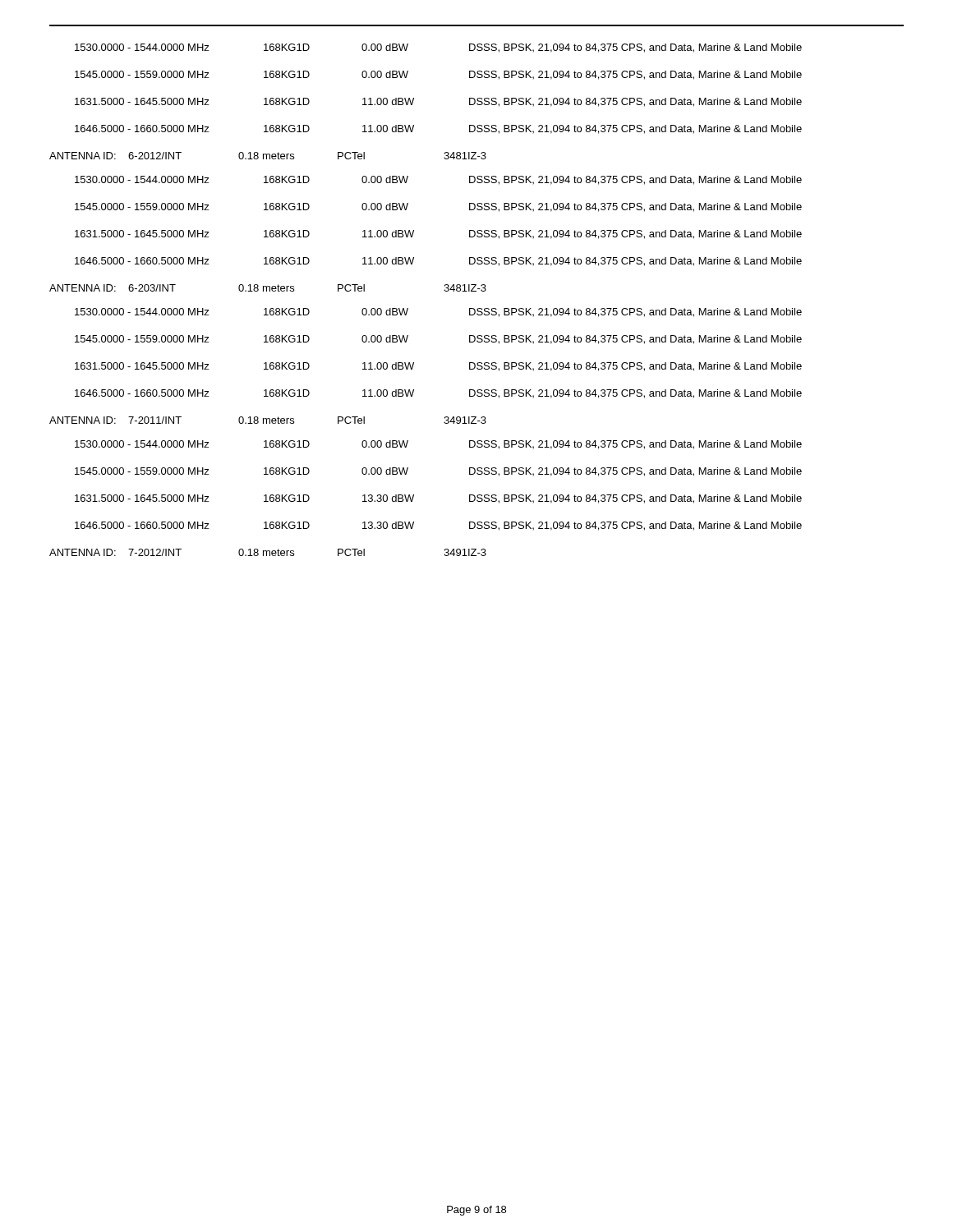Locate the block starting "ANTENNA ID: 7-2011/INT 0.18"

tap(476, 420)
